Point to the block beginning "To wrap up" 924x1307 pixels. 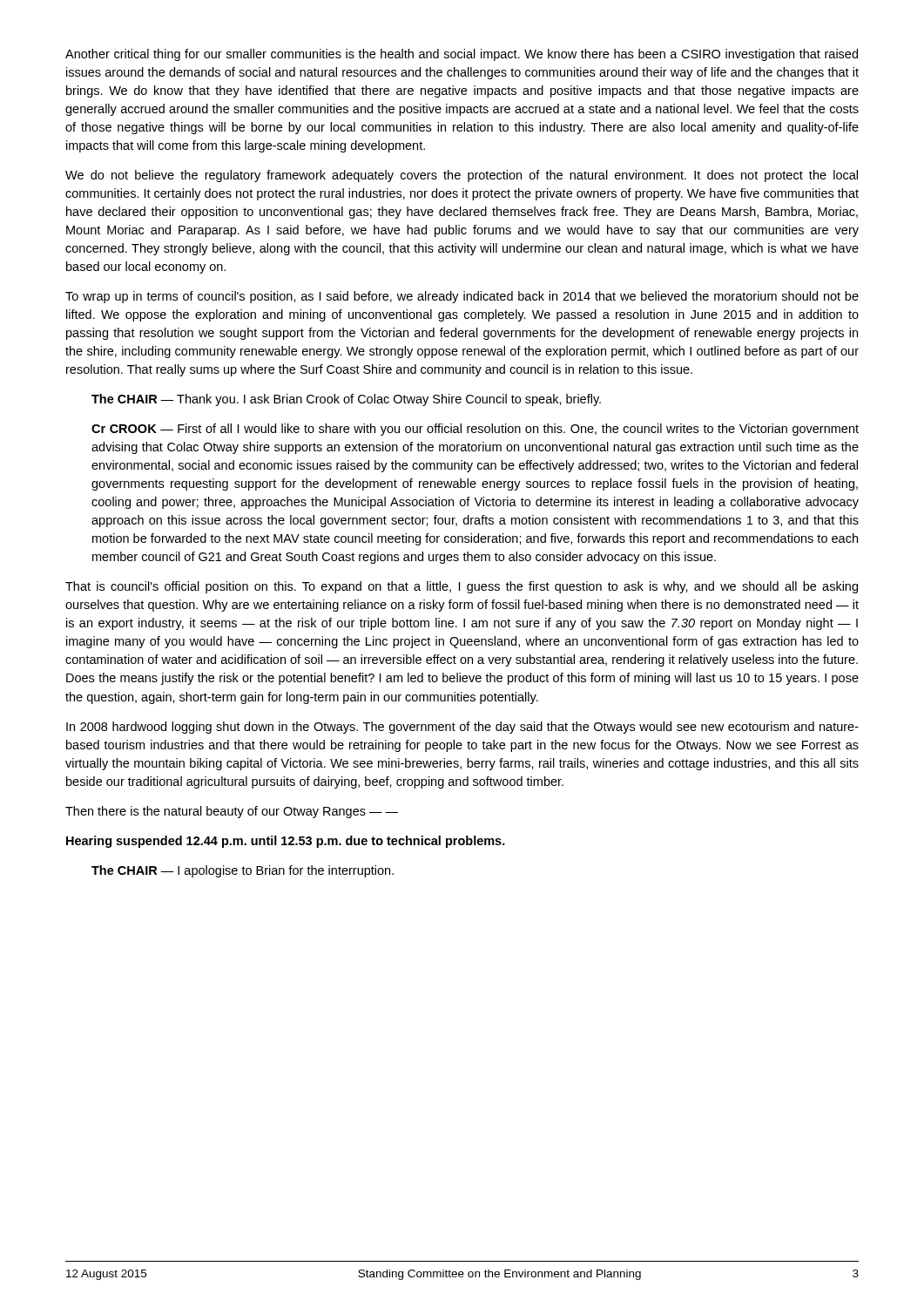(462, 333)
